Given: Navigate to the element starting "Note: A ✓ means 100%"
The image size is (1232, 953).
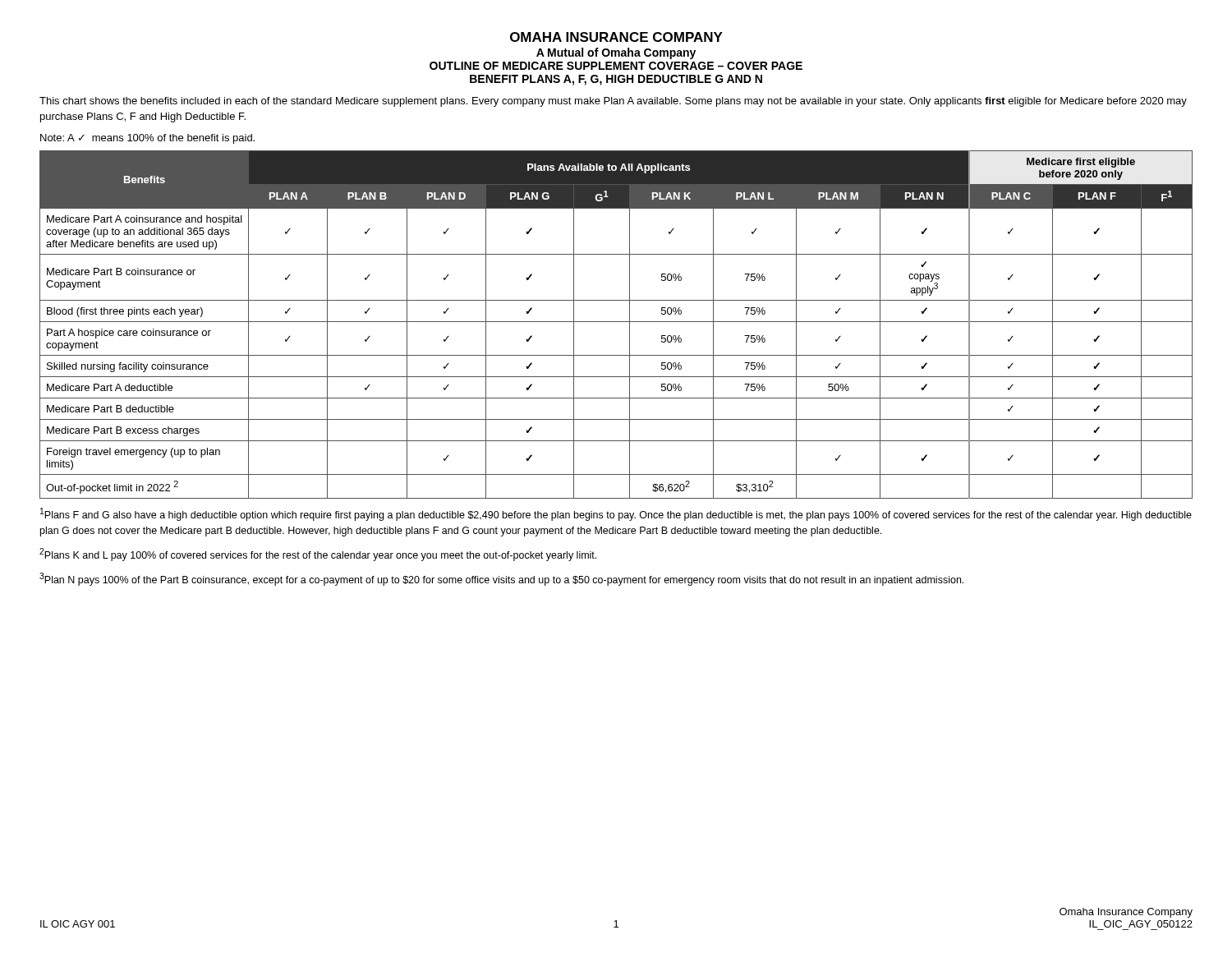Looking at the screenshot, I should coord(148,137).
